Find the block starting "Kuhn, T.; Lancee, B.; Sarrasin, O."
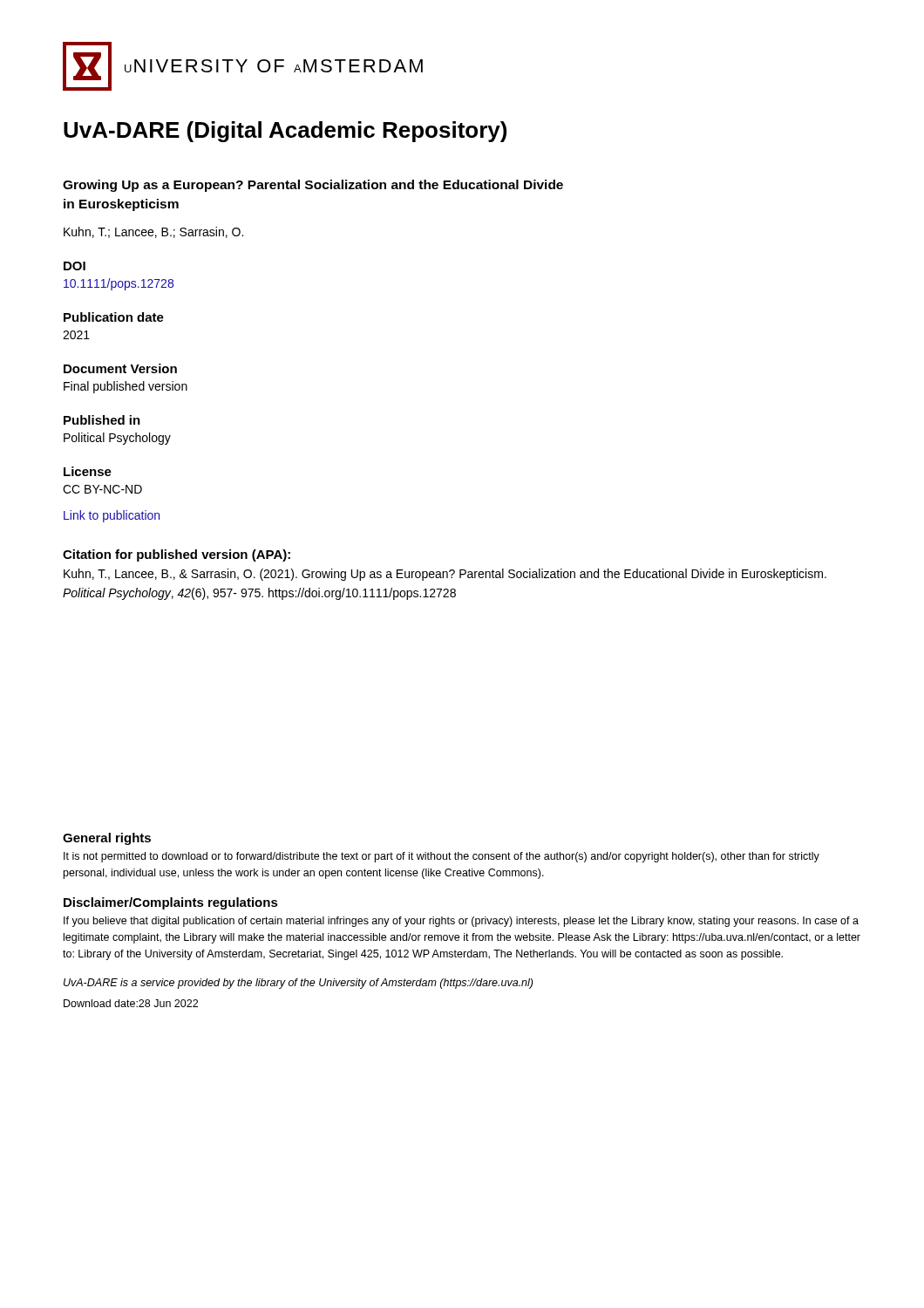924x1308 pixels. 154,232
